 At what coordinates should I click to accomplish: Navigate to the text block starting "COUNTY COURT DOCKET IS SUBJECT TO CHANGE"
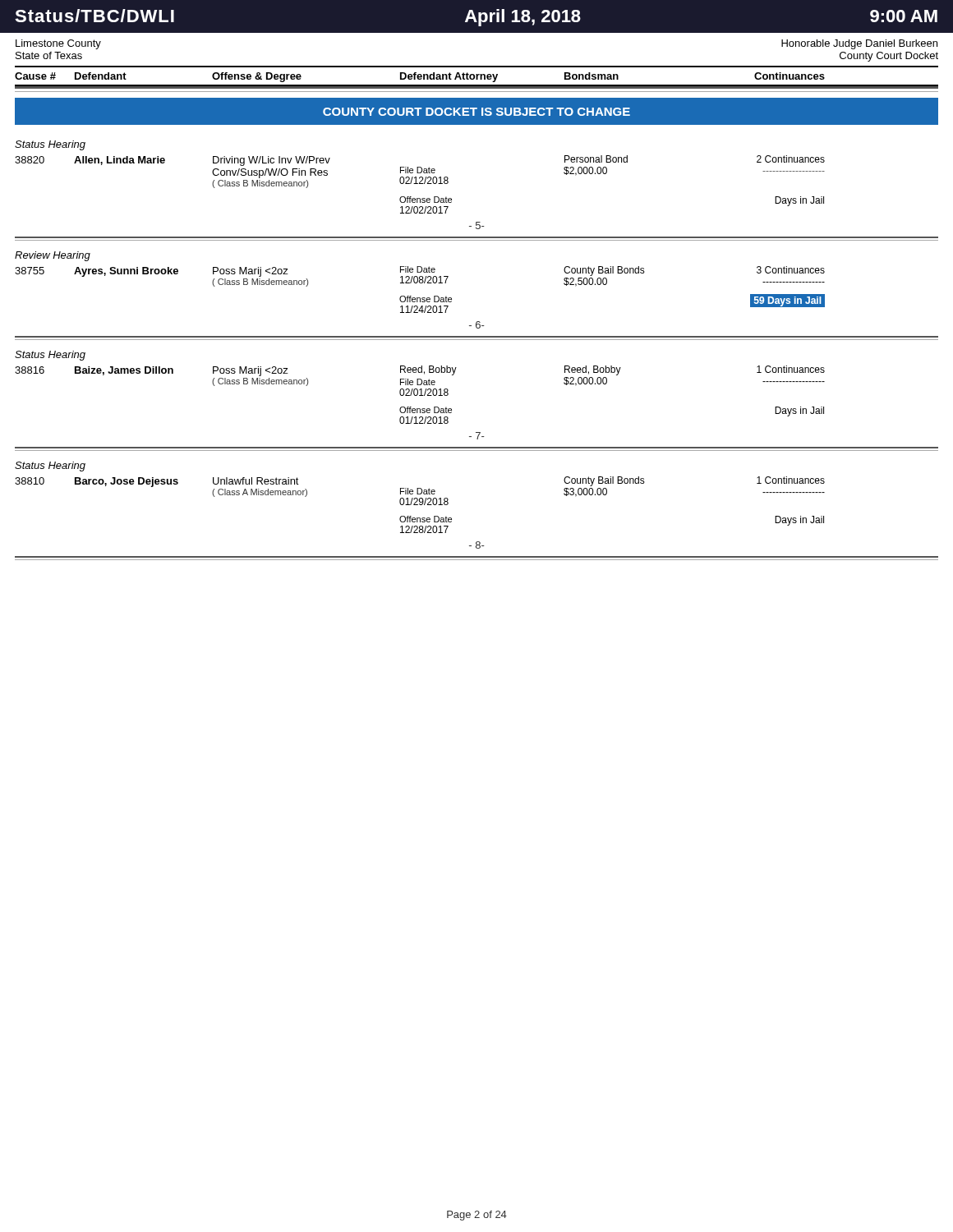click(x=476, y=111)
